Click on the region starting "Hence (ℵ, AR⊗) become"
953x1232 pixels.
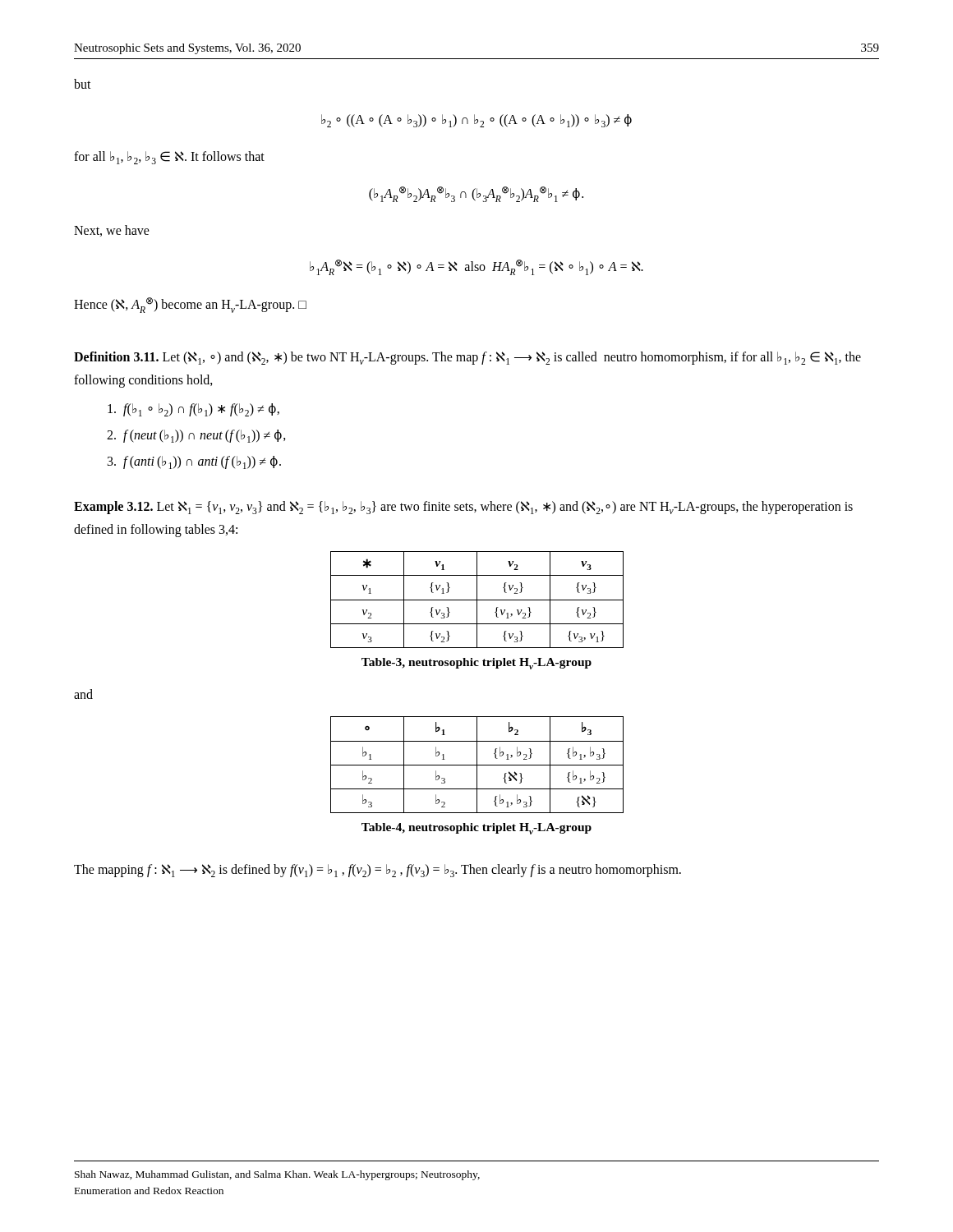[190, 305]
